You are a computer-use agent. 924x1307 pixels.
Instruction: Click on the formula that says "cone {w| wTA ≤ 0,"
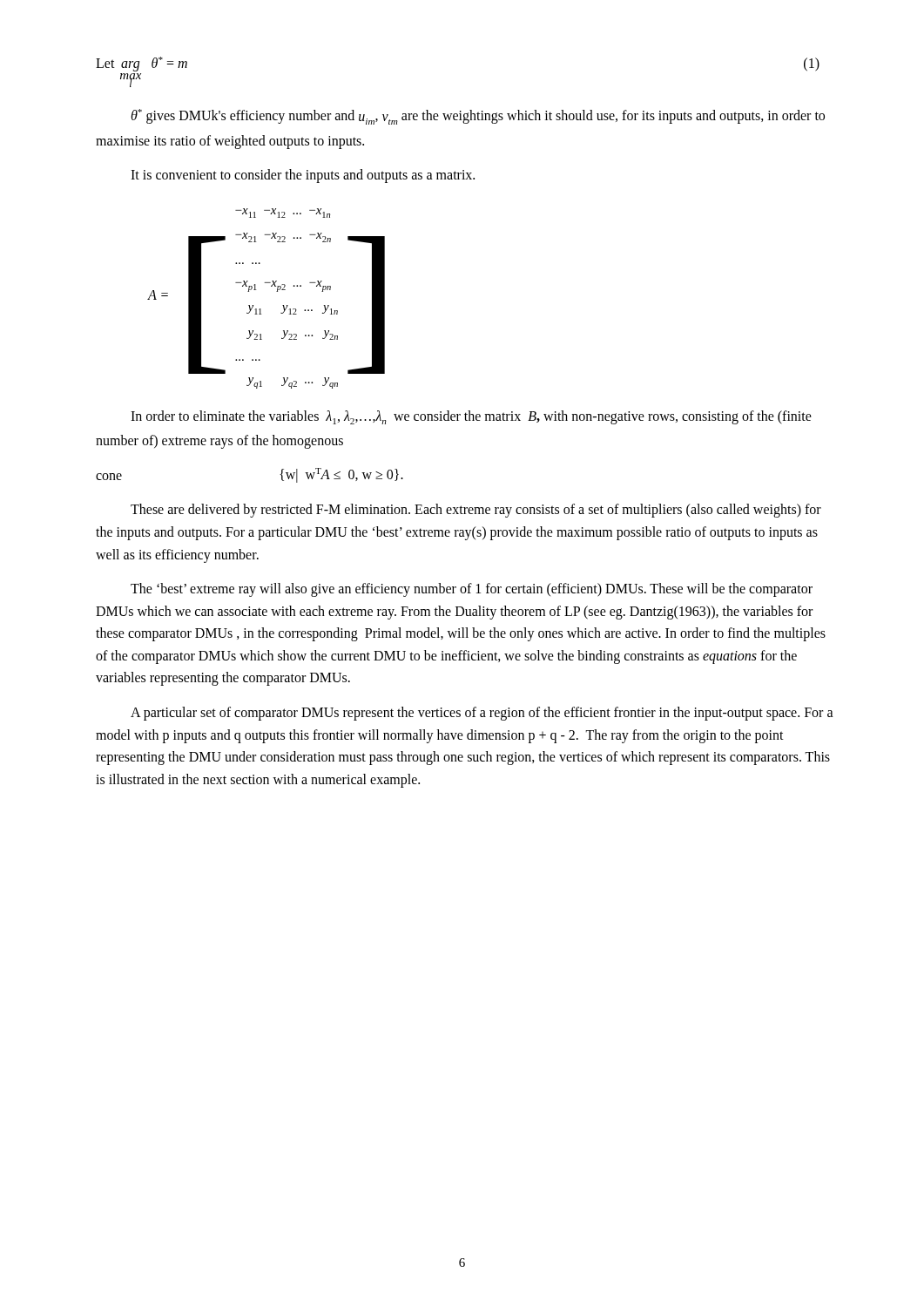(108, 476)
